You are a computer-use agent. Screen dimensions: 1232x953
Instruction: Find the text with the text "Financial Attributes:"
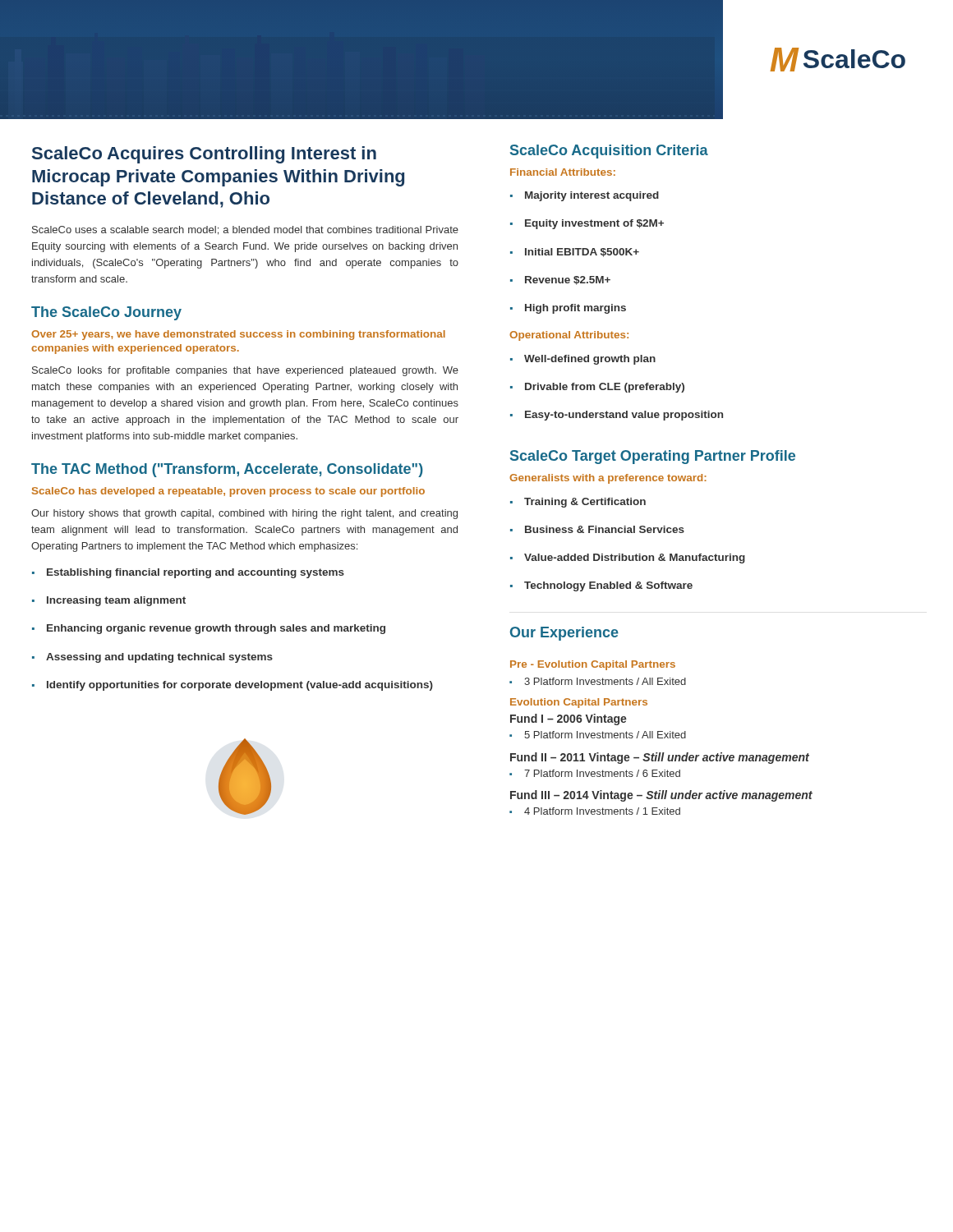(x=563, y=172)
